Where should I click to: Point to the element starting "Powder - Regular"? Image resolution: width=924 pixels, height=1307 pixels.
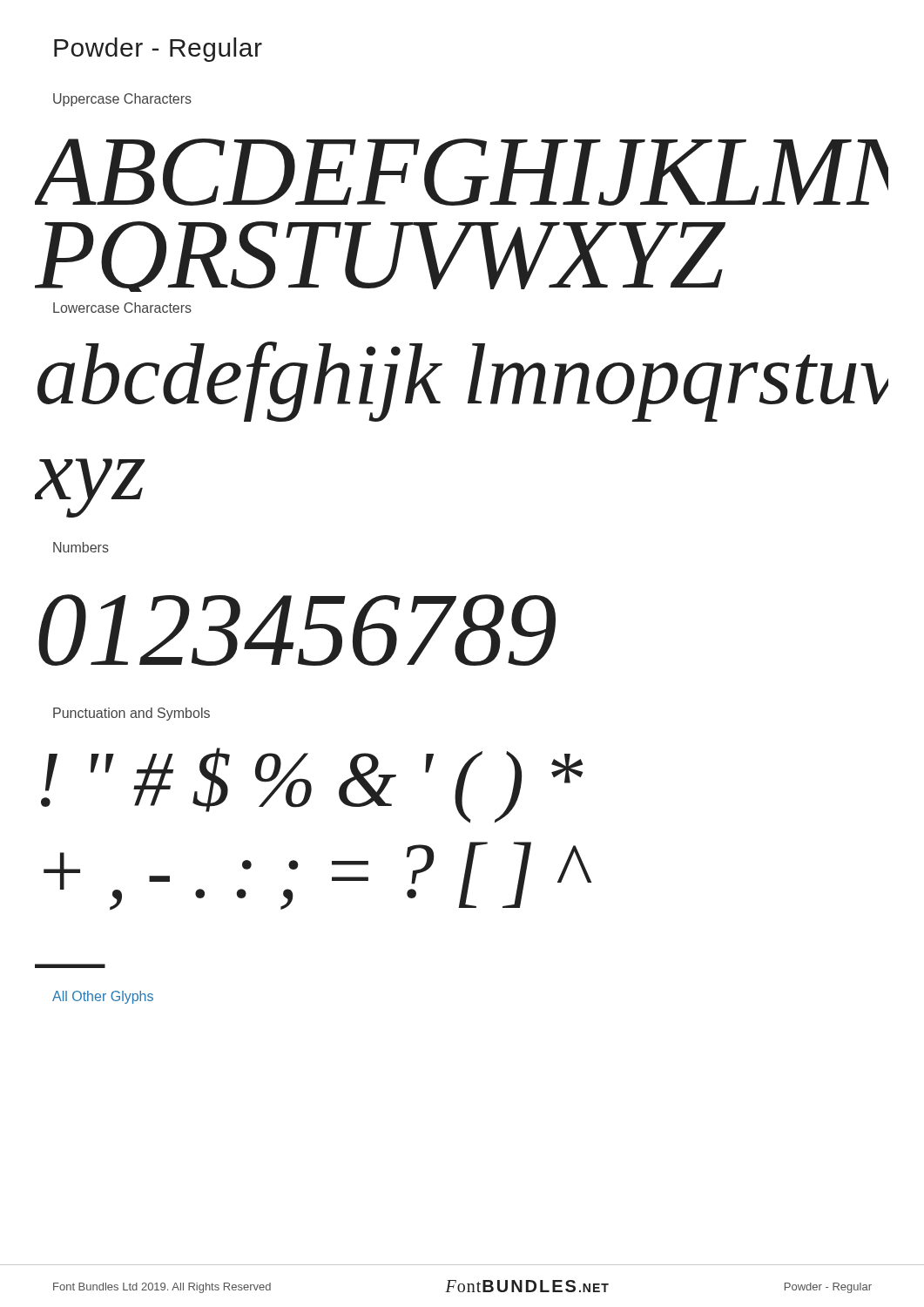tap(157, 47)
